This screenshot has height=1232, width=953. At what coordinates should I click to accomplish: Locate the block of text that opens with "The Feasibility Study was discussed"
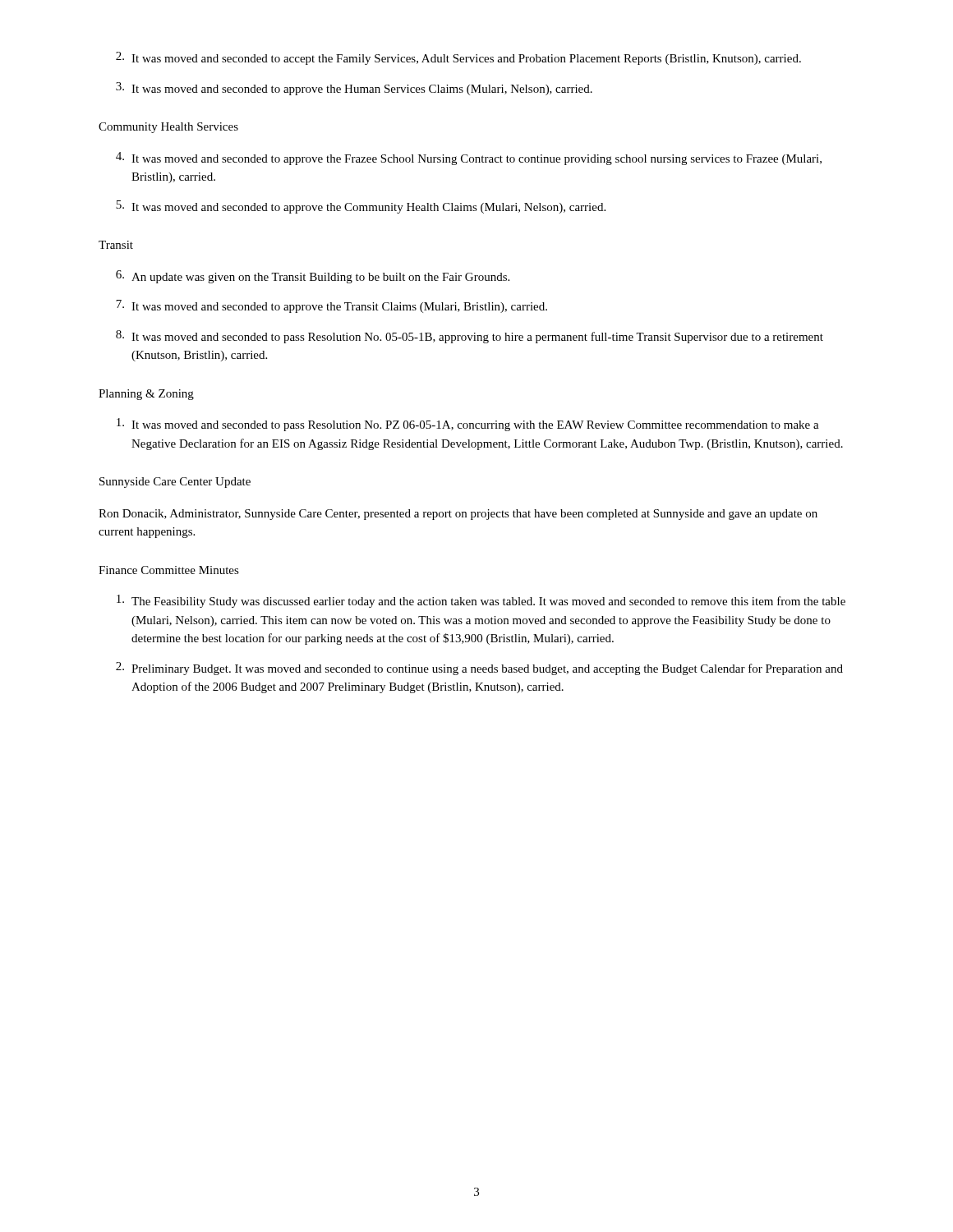point(476,620)
